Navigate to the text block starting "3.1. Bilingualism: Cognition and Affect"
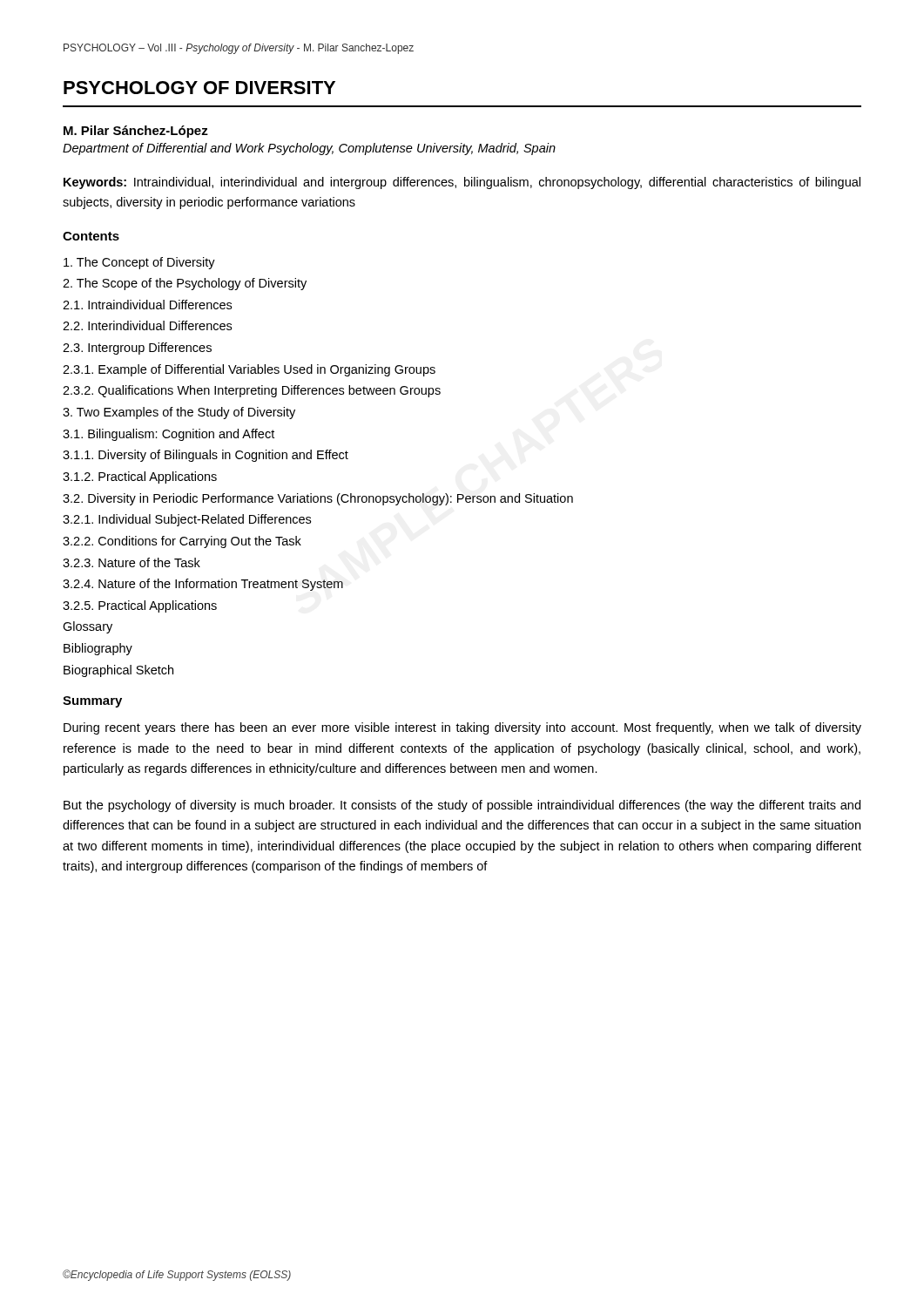The width and height of the screenshot is (924, 1307). point(169,434)
